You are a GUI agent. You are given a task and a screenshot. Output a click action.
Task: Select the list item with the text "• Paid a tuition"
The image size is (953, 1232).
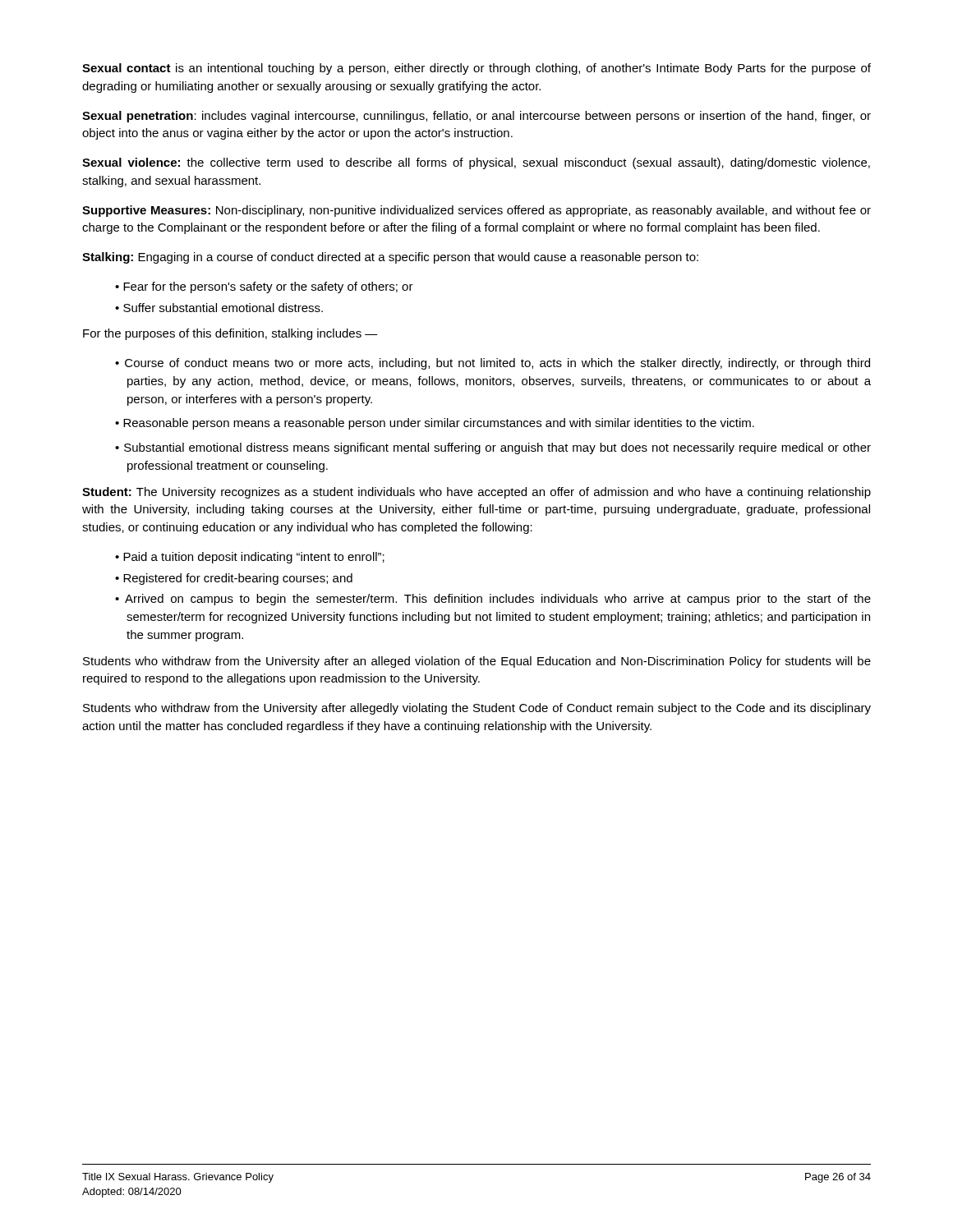point(250,558)
